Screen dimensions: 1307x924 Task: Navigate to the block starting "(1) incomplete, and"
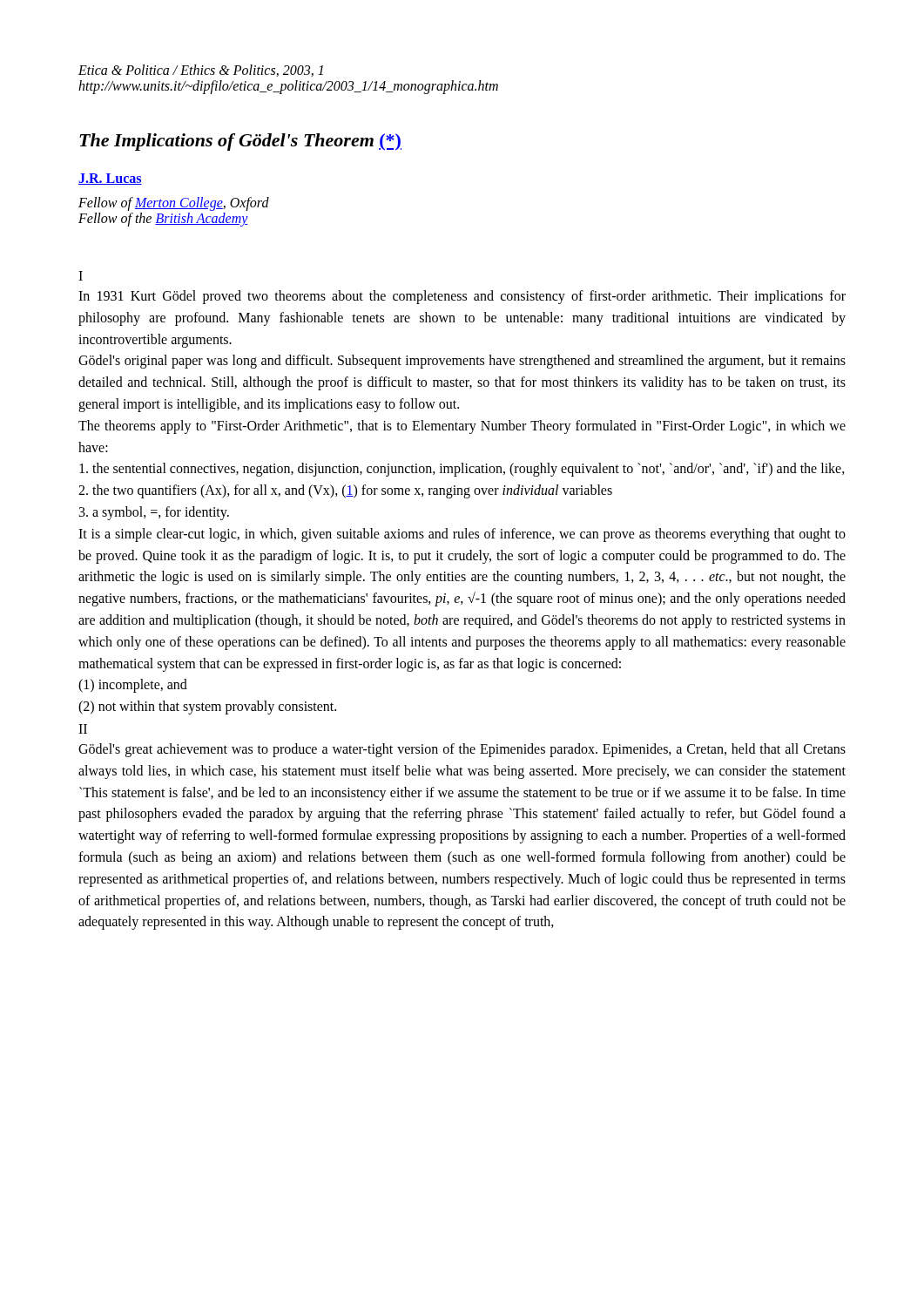coord(133,685)
